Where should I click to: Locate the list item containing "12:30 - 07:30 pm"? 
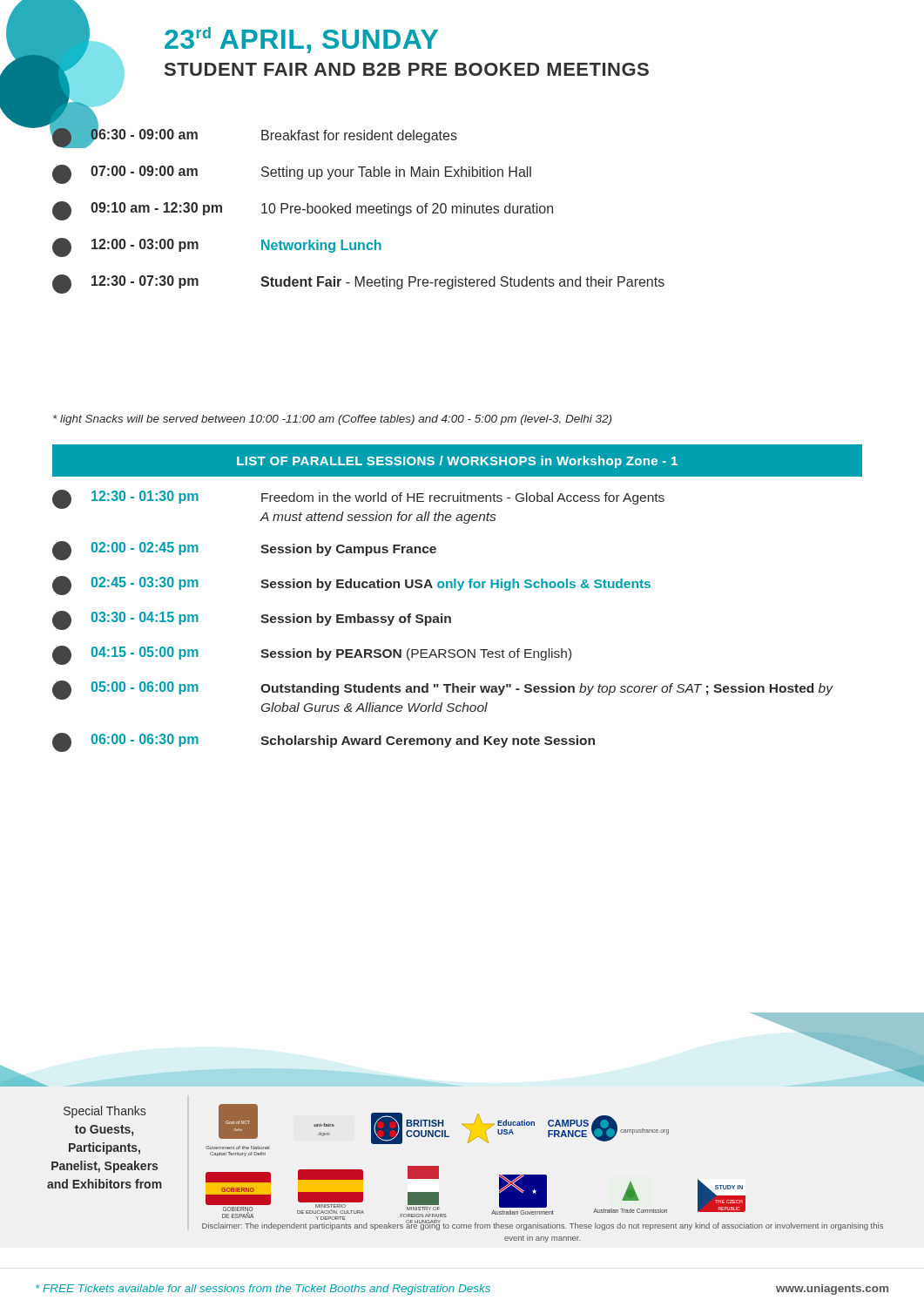click(457, 283)
